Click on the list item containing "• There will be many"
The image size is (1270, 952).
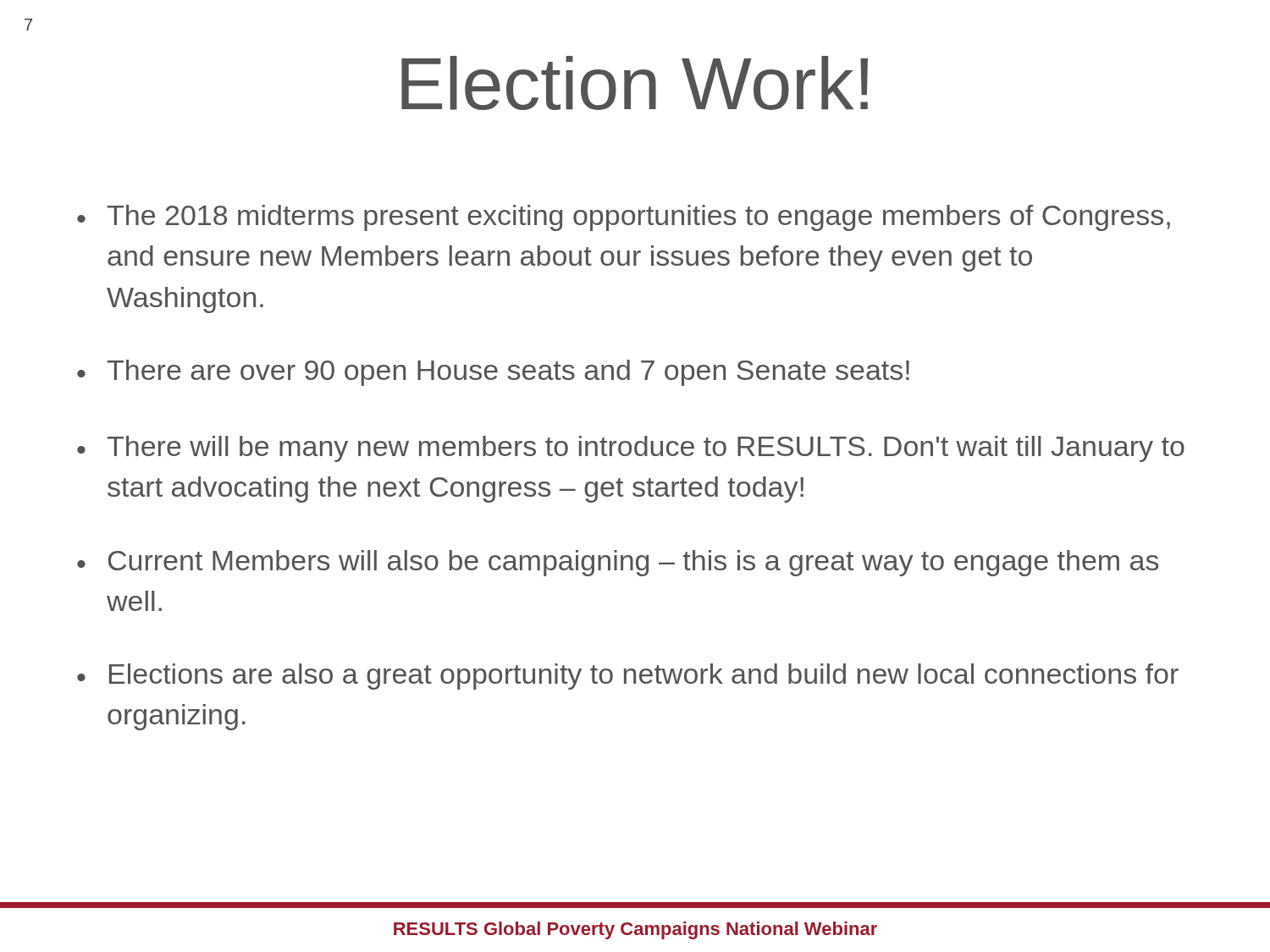[x=635, y=467]
